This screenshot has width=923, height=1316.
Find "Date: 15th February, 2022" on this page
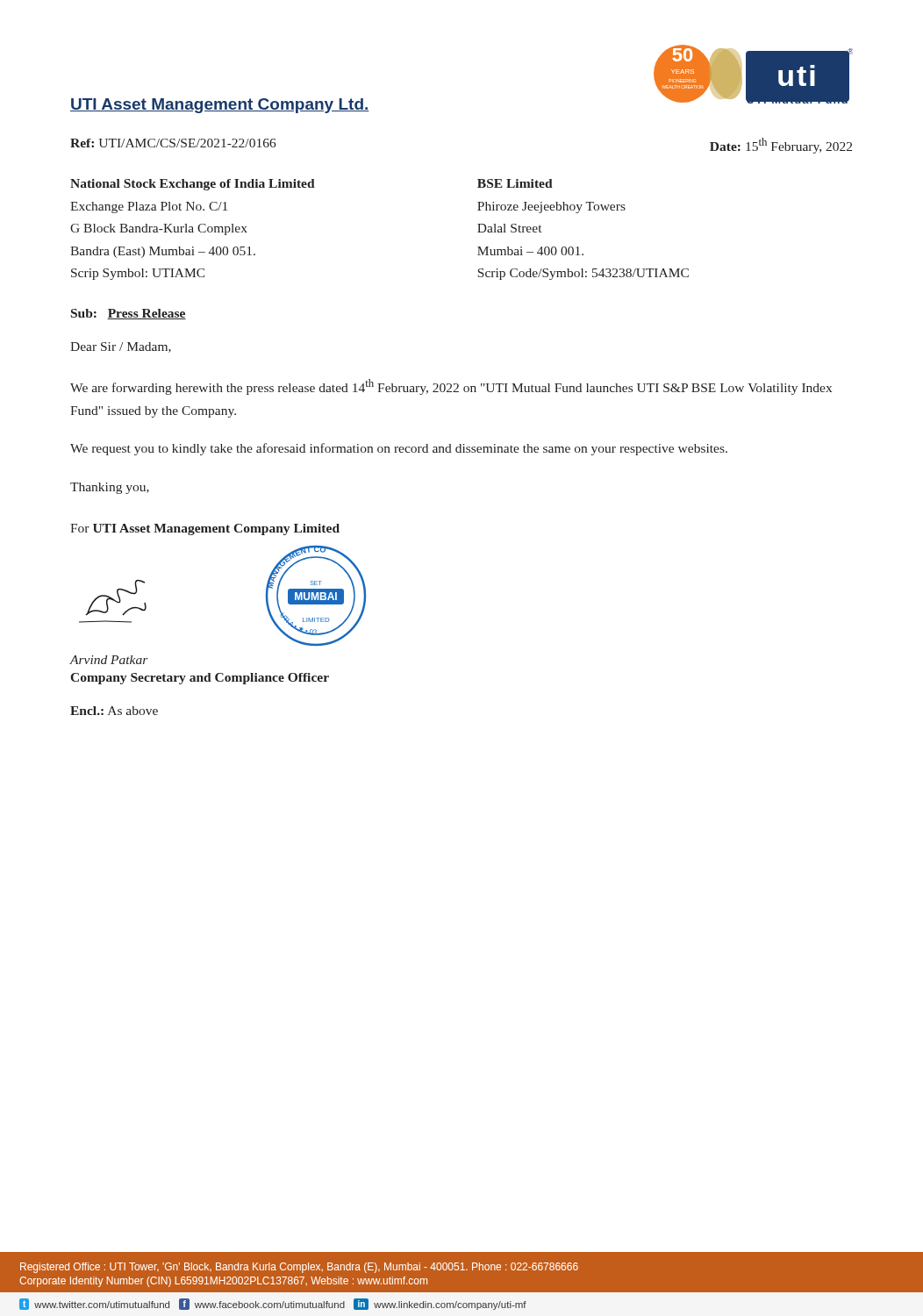click(781, 144)
